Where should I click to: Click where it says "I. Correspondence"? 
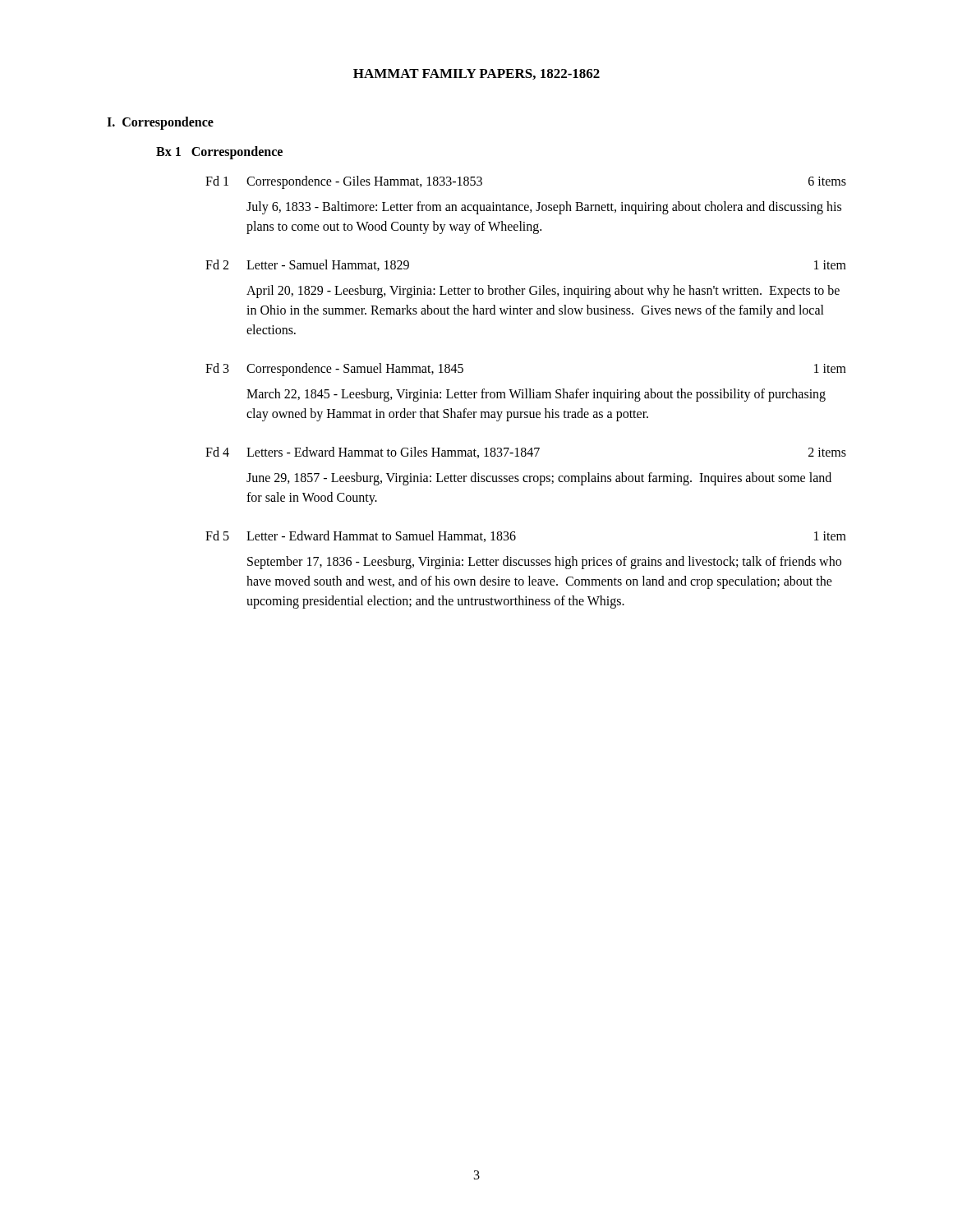point(160,122)
